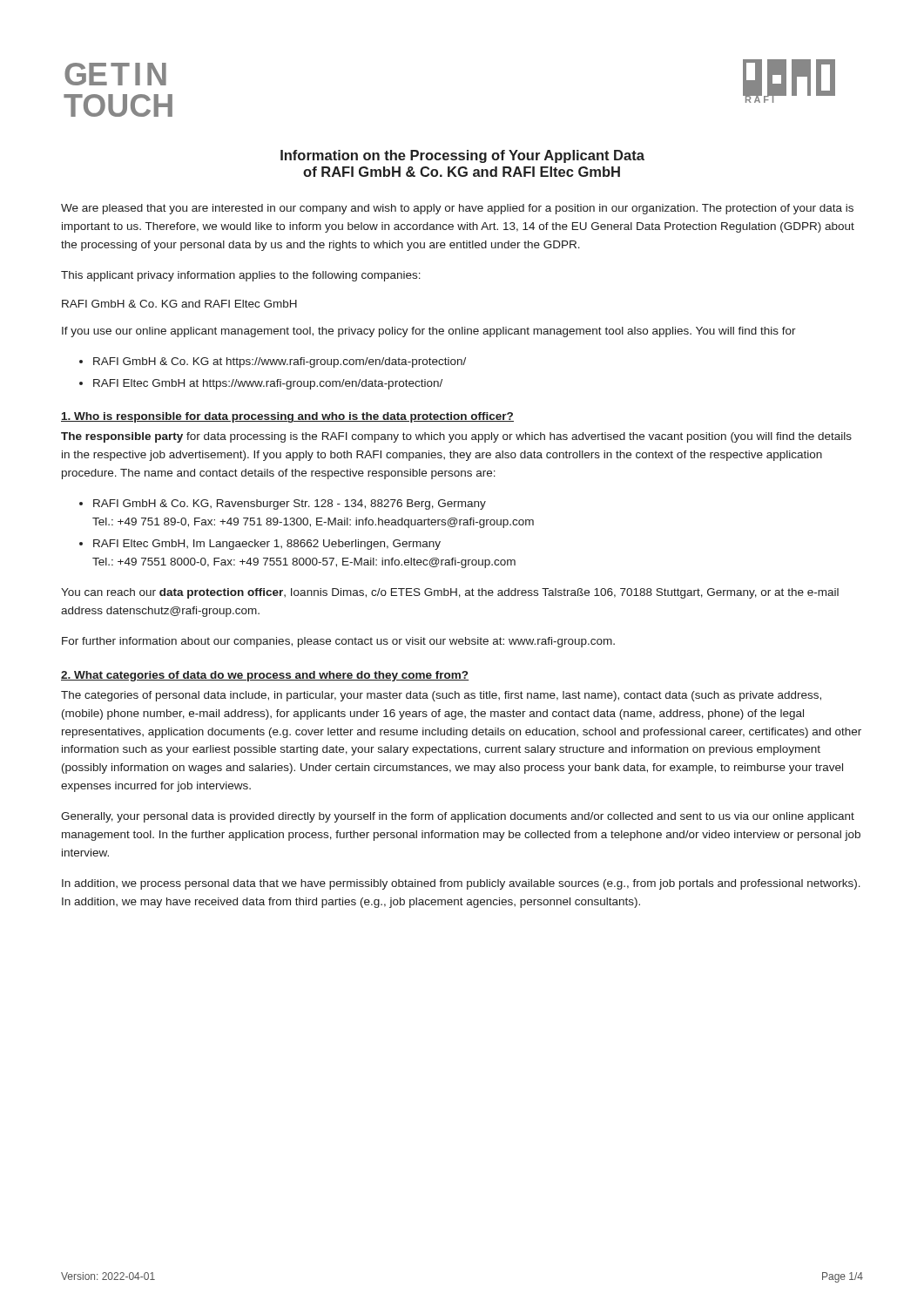This screenshot has height=1307, width=924.
Task: Locate the text block that reads "This applicant privacy information applies to the following"
Action: [241, 275]
